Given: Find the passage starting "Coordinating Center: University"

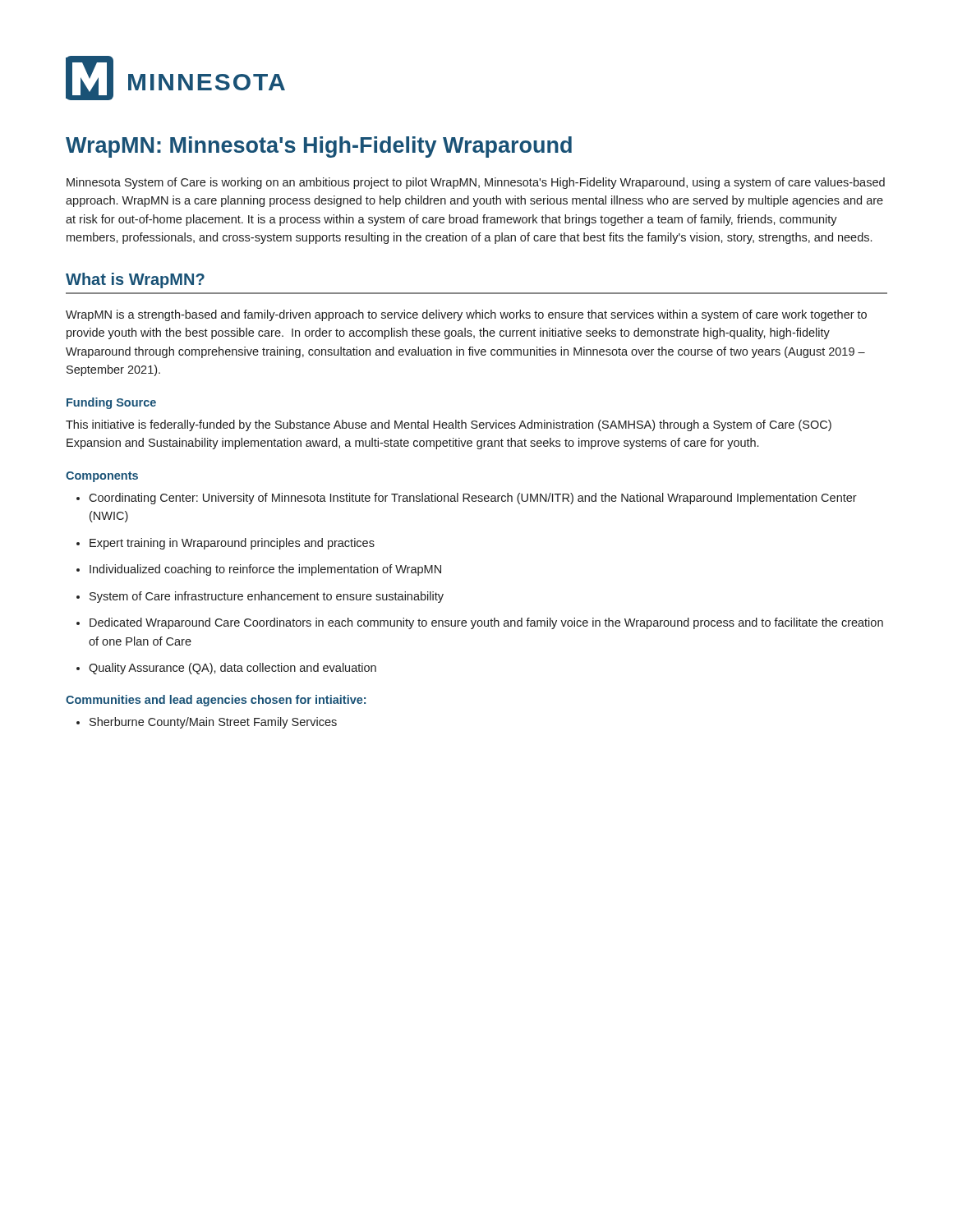Looking at the screenshot, I should pyautogui.click(x=473, y=507).
